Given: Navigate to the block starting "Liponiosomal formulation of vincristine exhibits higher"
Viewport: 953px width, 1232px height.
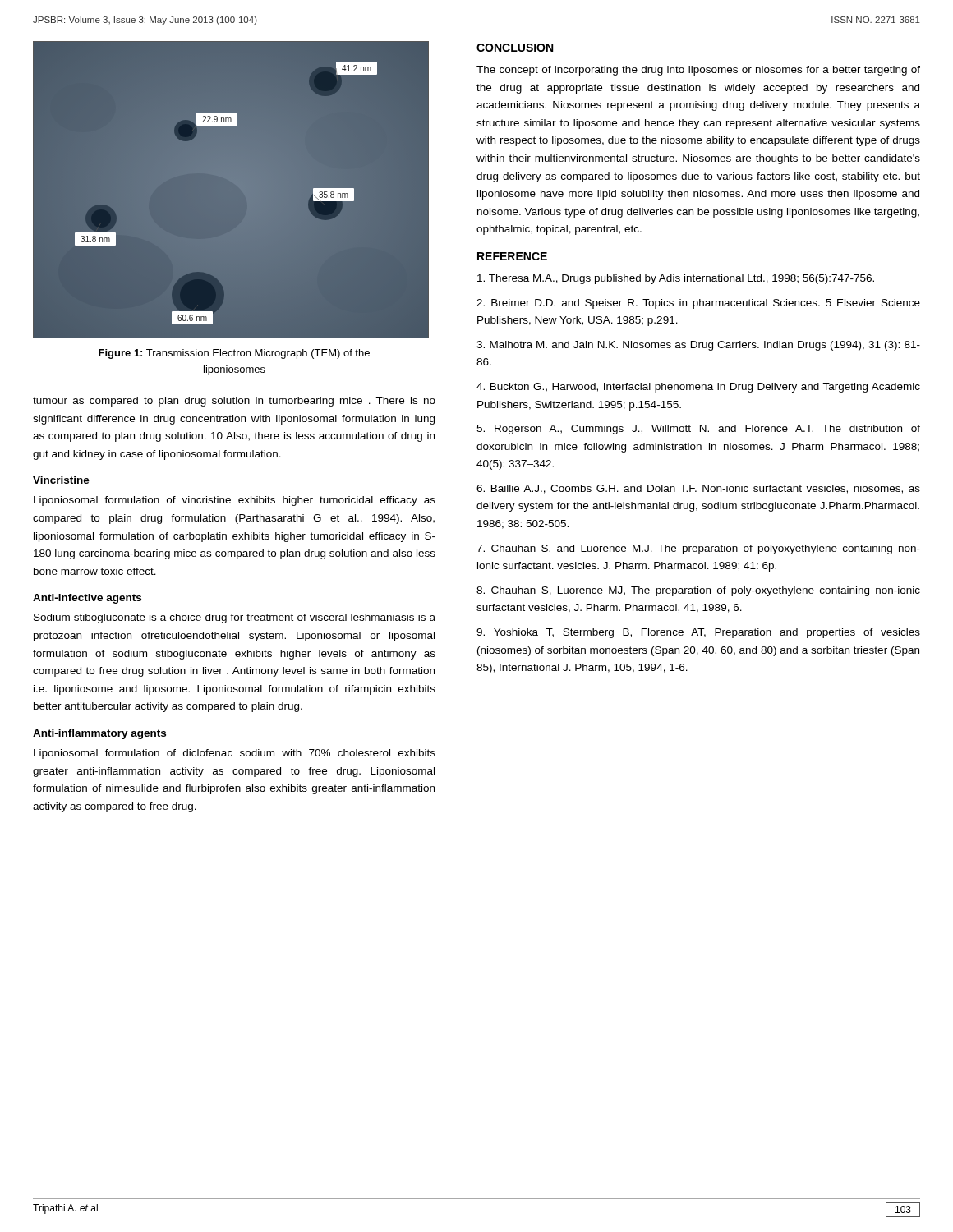Looking at the screenshot, I should pyautogui.click(x=234, y=536).
